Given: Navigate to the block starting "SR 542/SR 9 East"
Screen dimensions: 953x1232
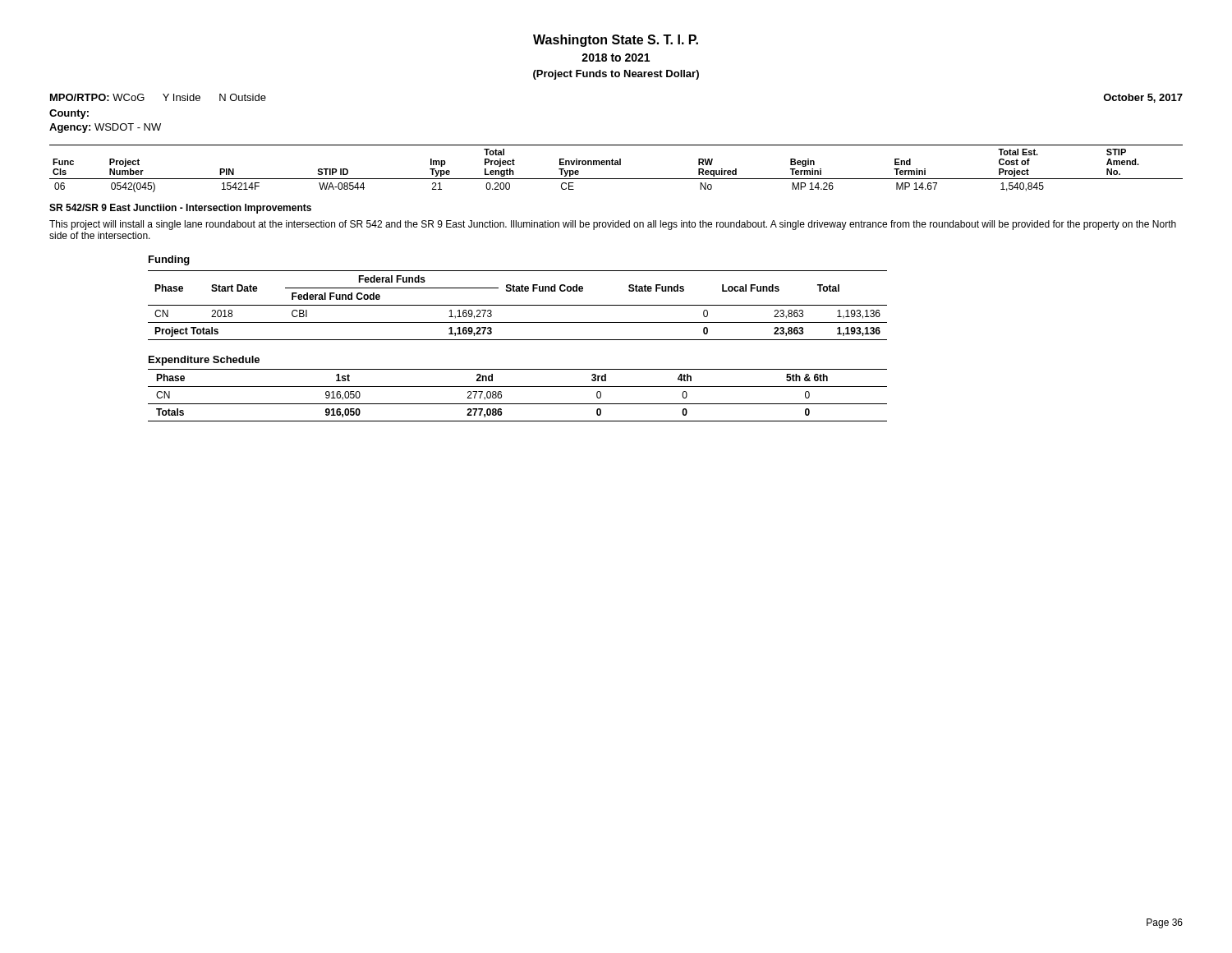Looking at the screenshot, I should click(x=180, y=208).
